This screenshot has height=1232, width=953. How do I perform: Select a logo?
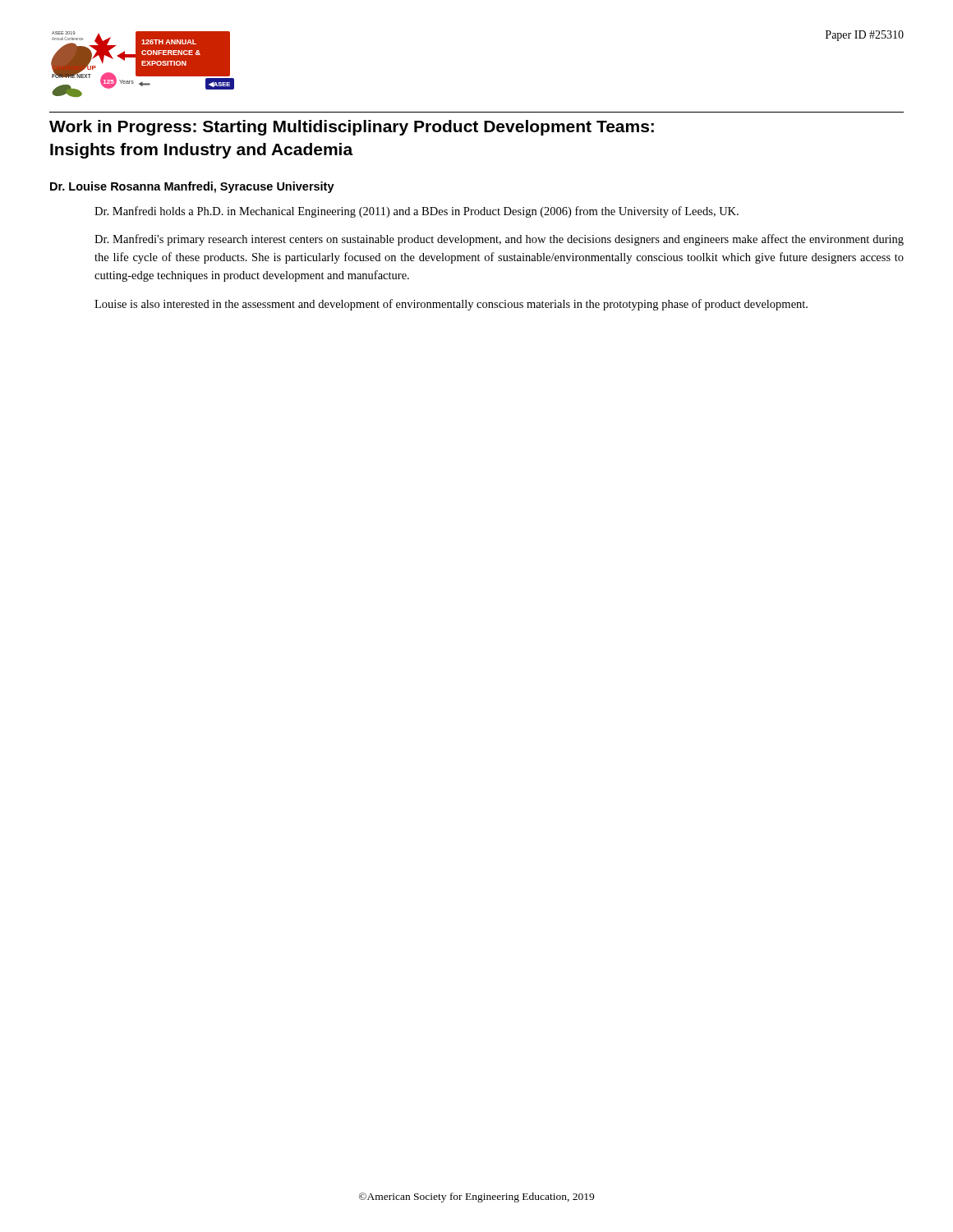click(x=144, y=62)
